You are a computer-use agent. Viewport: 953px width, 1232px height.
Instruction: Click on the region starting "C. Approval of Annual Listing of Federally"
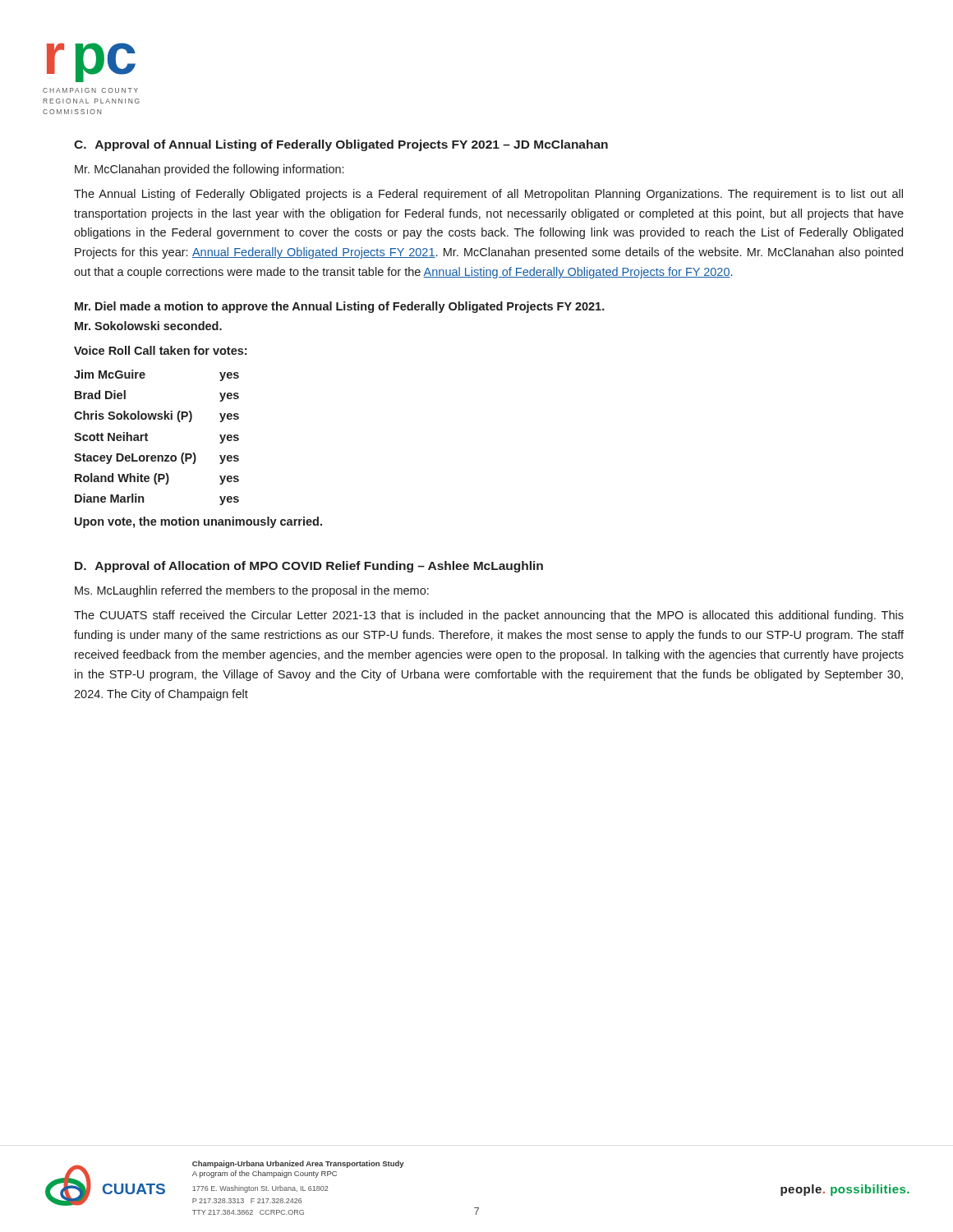pos(341,144)
